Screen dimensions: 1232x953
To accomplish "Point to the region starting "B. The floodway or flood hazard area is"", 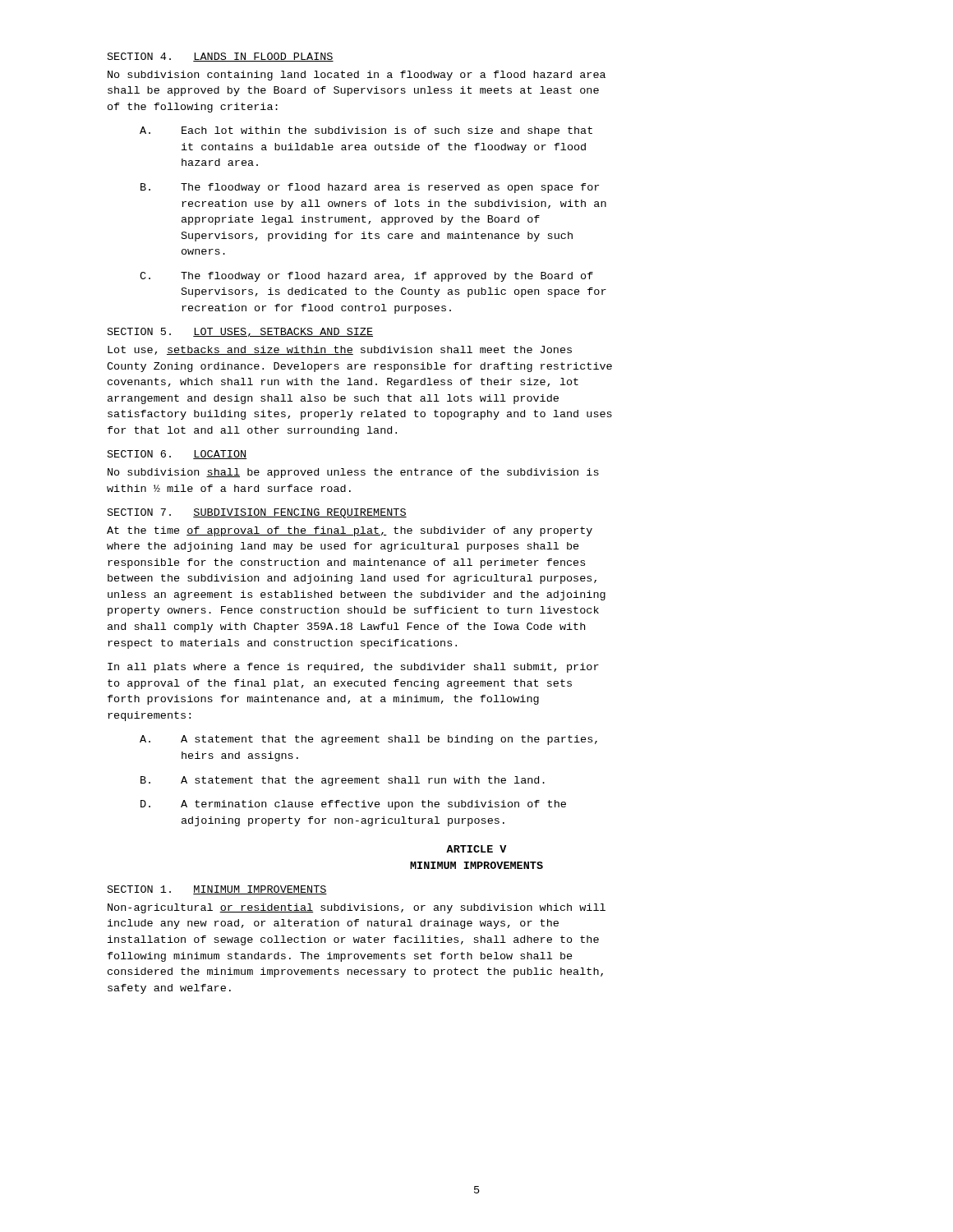I will (493, 220).
